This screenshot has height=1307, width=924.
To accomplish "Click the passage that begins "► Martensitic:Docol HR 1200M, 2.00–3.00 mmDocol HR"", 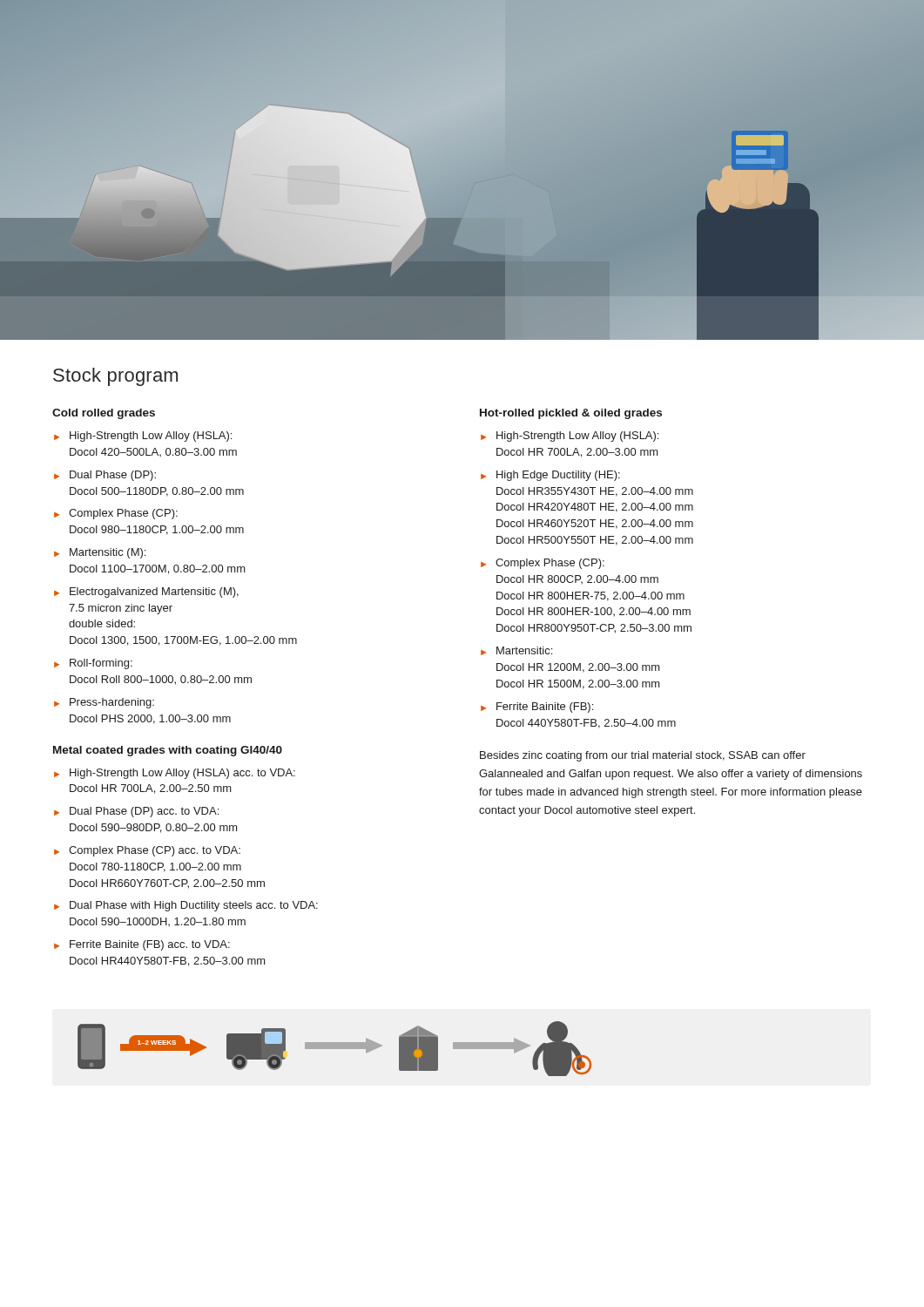I will [x=570, y=668].
